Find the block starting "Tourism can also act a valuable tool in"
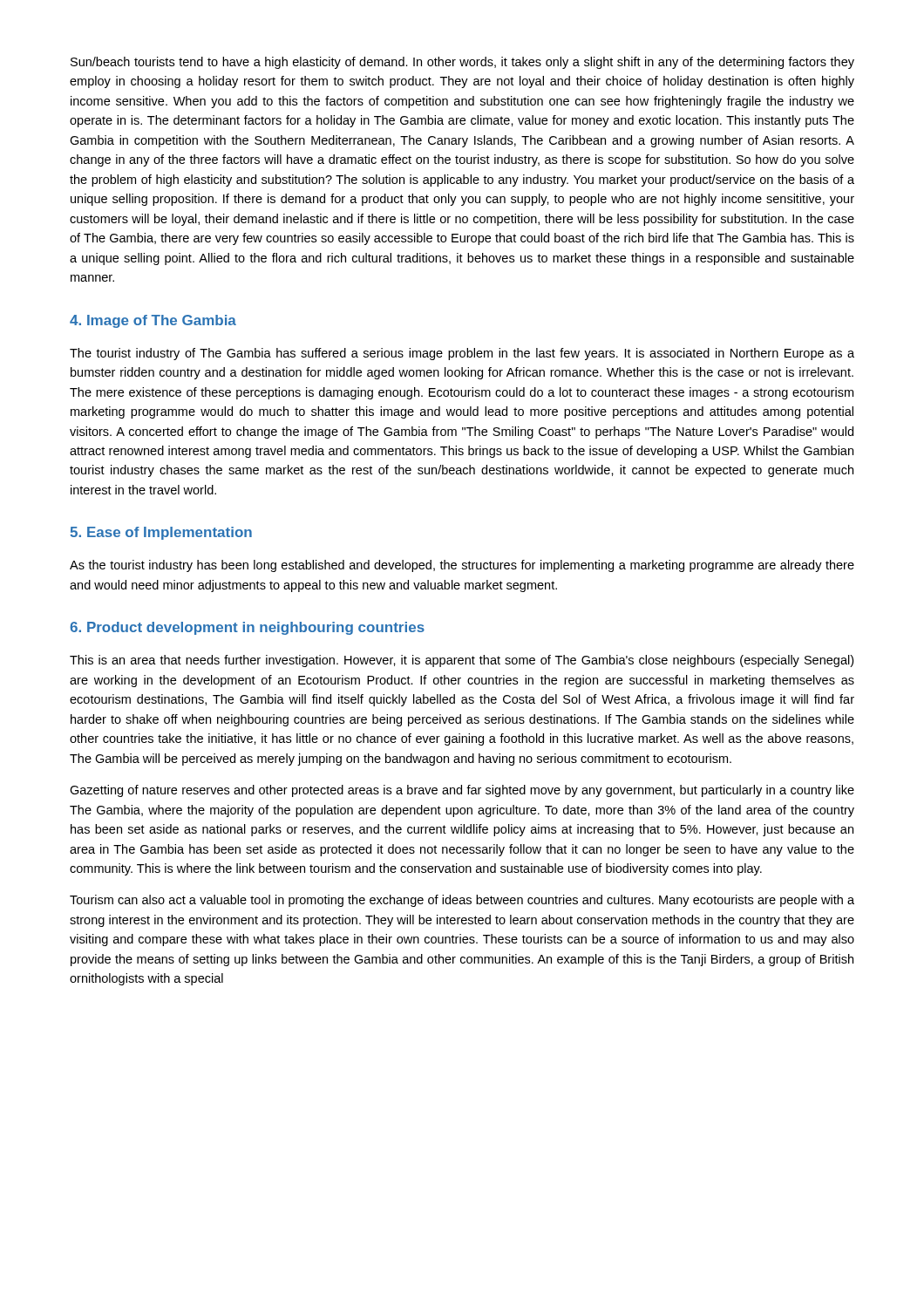This screenshot has width=924, height=1308. (462, 940)
